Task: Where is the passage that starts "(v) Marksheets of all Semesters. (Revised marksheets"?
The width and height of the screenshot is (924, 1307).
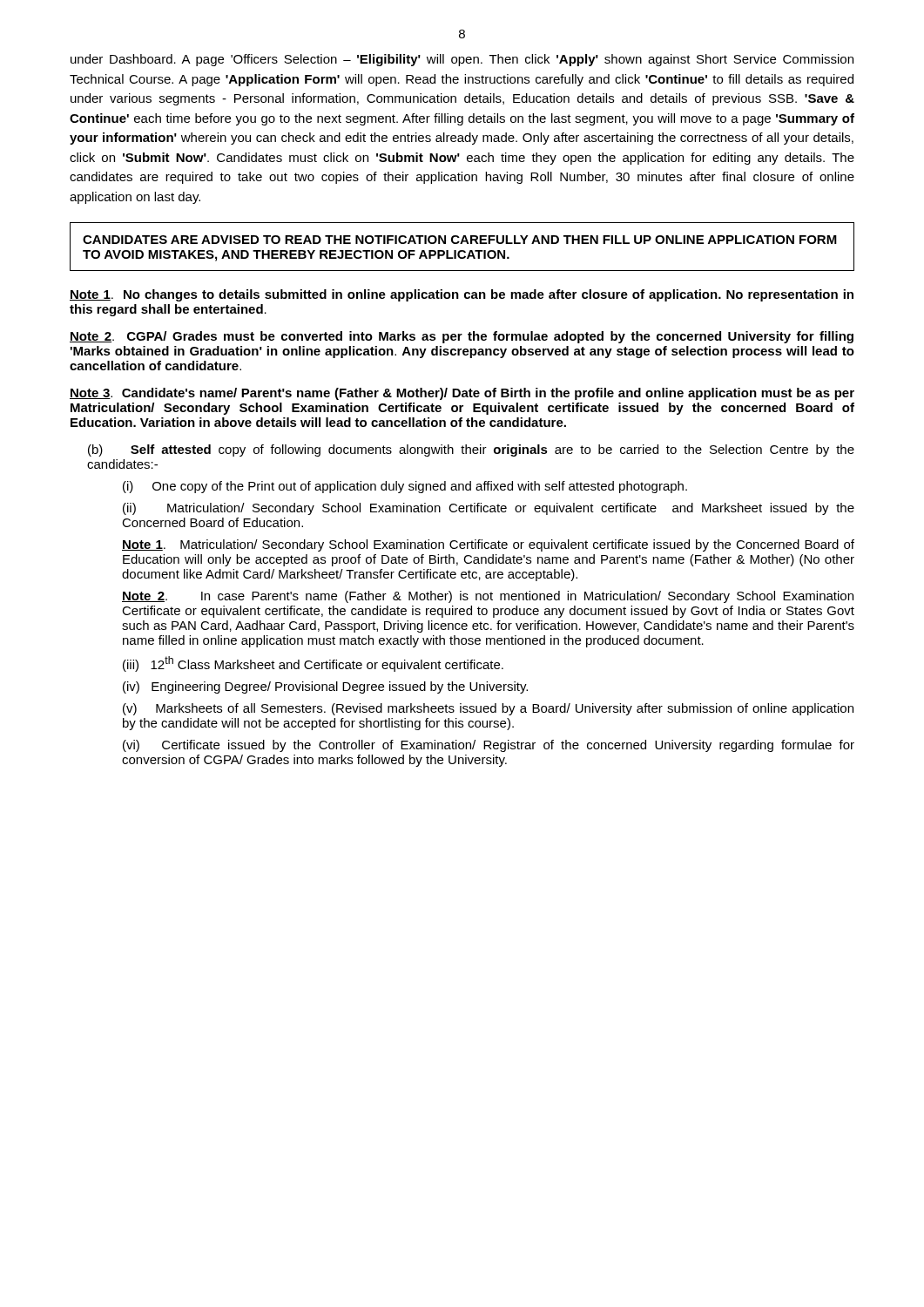Action: 488,715
